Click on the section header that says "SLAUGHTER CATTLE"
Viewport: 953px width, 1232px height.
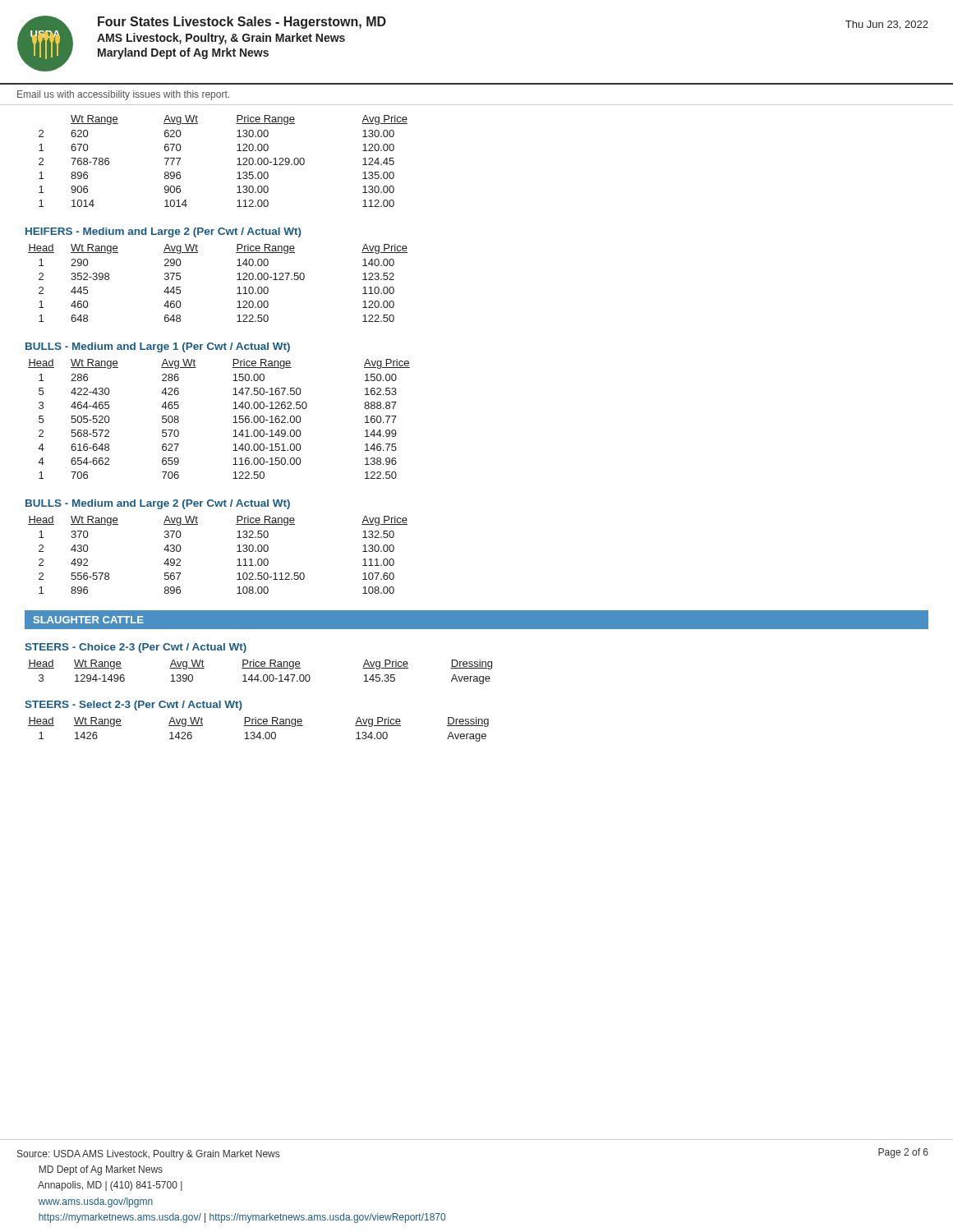point(88,620)
